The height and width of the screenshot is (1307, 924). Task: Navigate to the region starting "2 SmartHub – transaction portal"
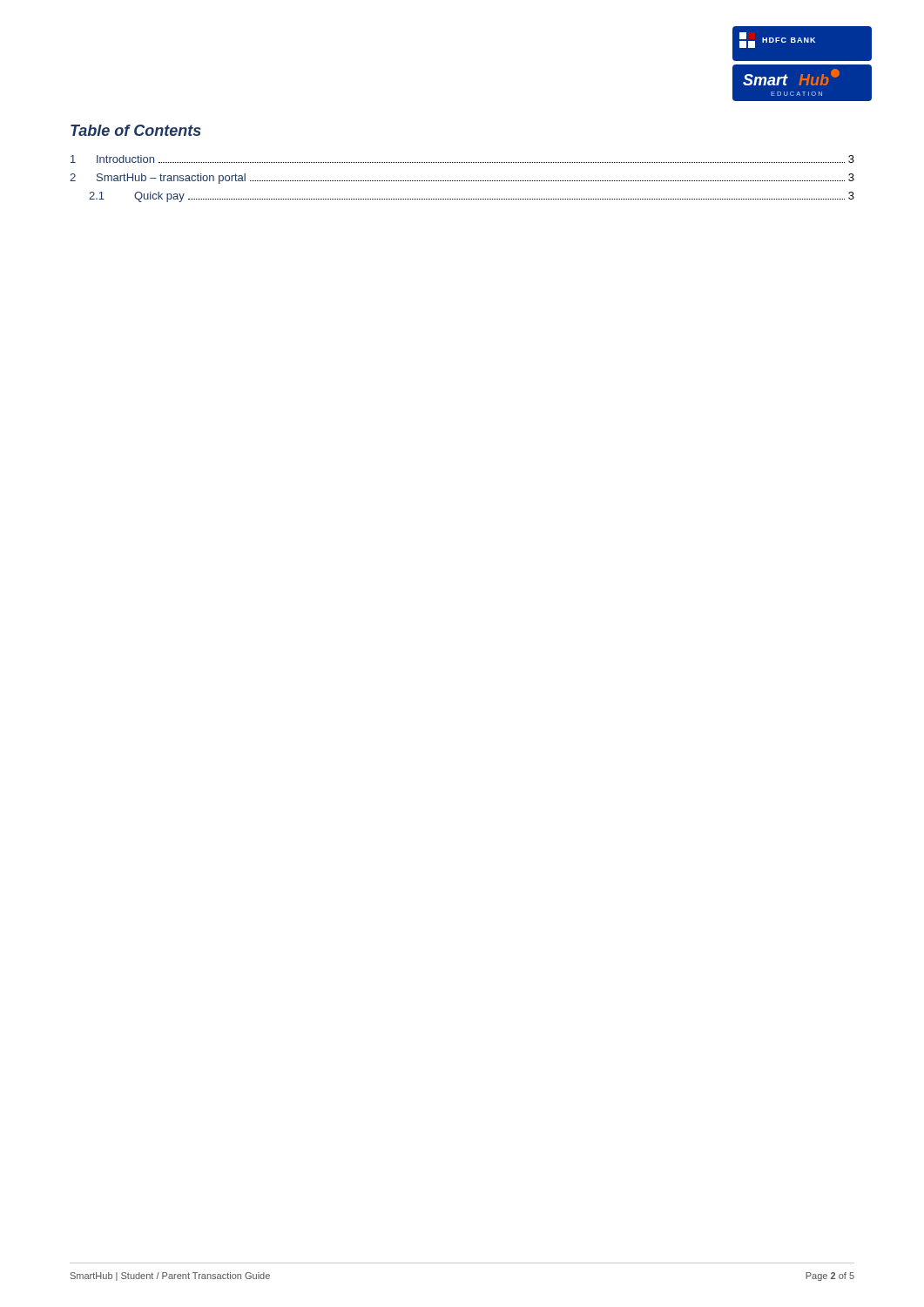tap(462, 177)
